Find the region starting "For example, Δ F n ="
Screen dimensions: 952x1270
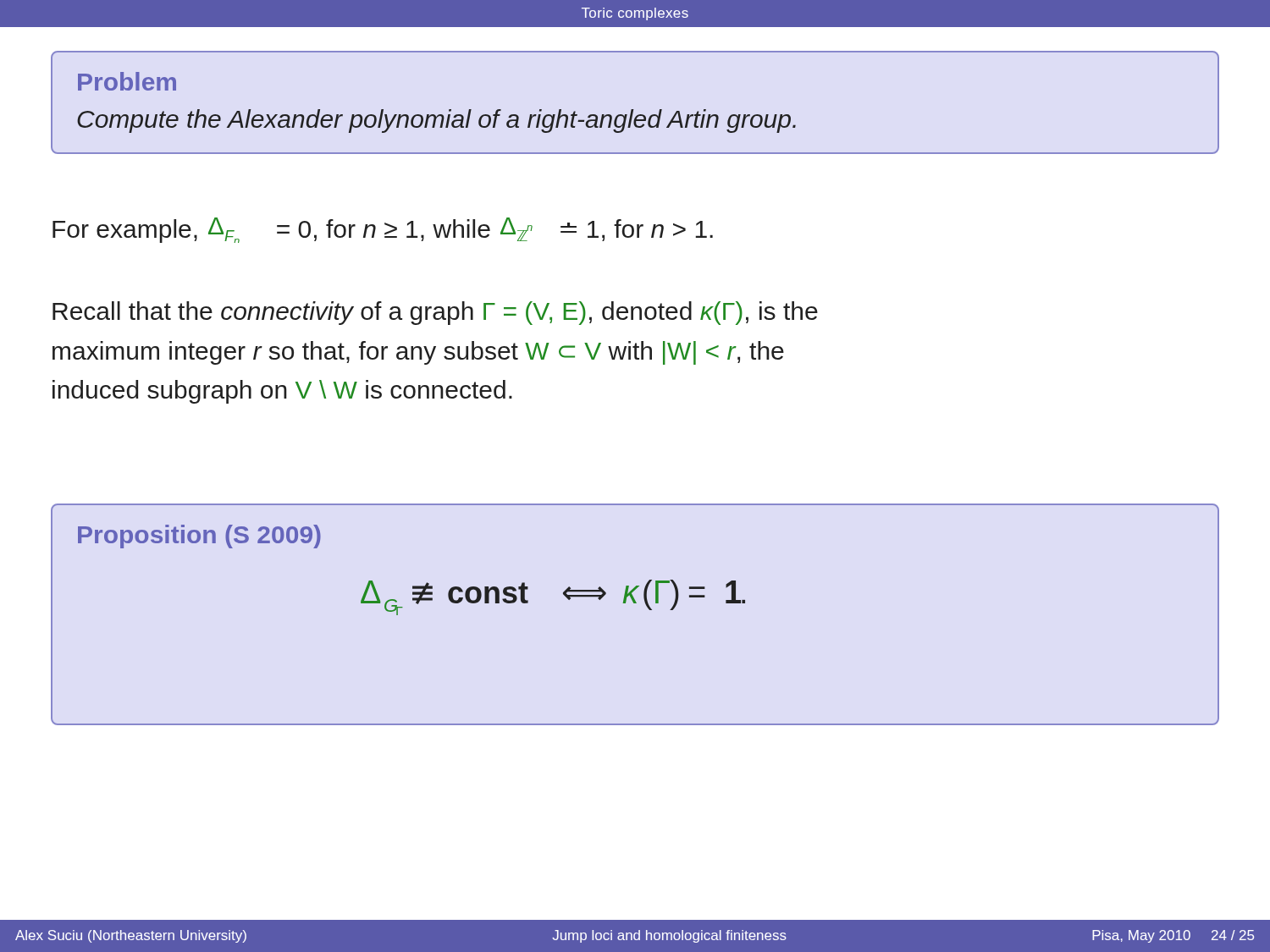[383, 229]
